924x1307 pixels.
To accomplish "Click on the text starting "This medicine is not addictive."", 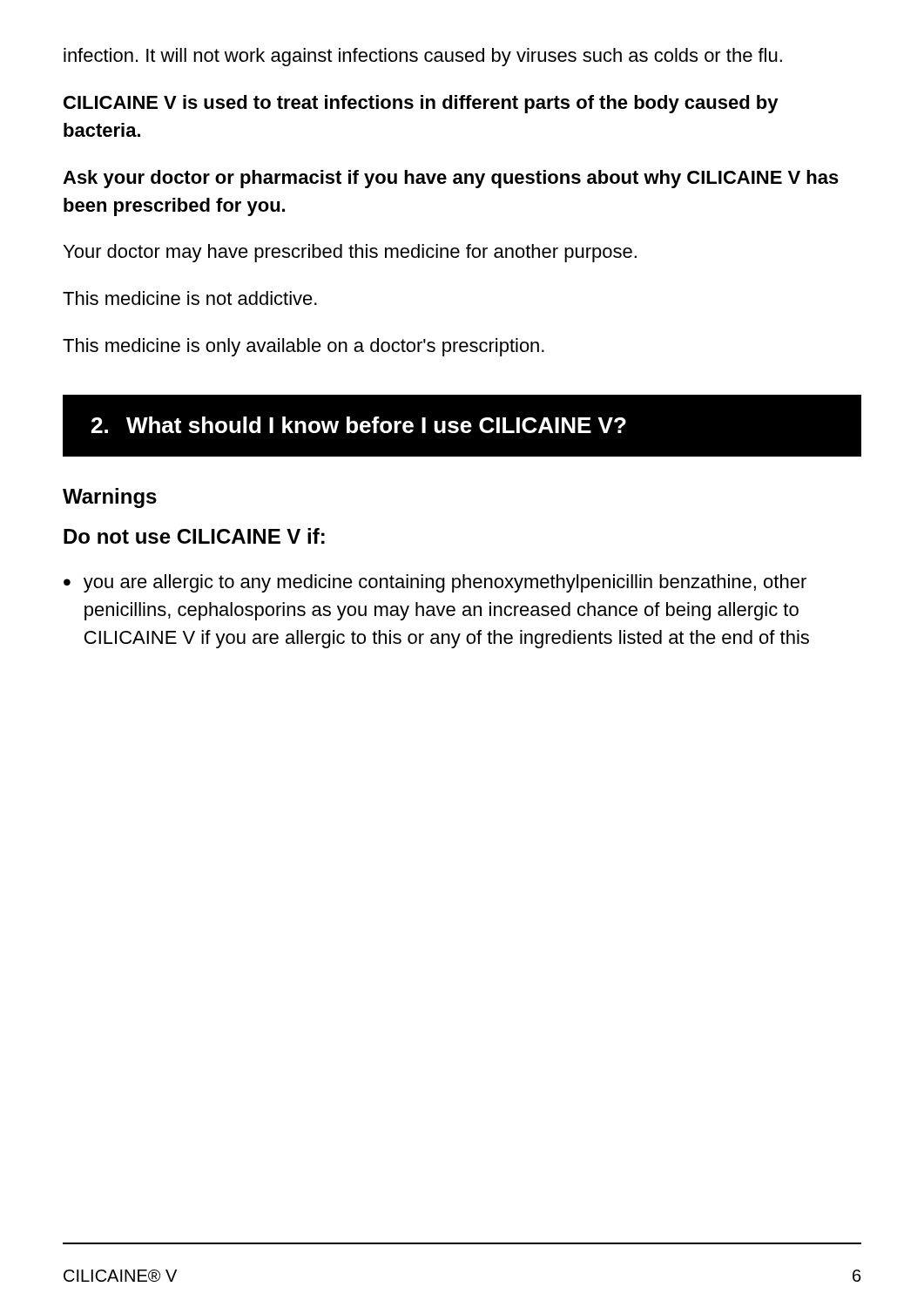I will [x=191, y=299].
